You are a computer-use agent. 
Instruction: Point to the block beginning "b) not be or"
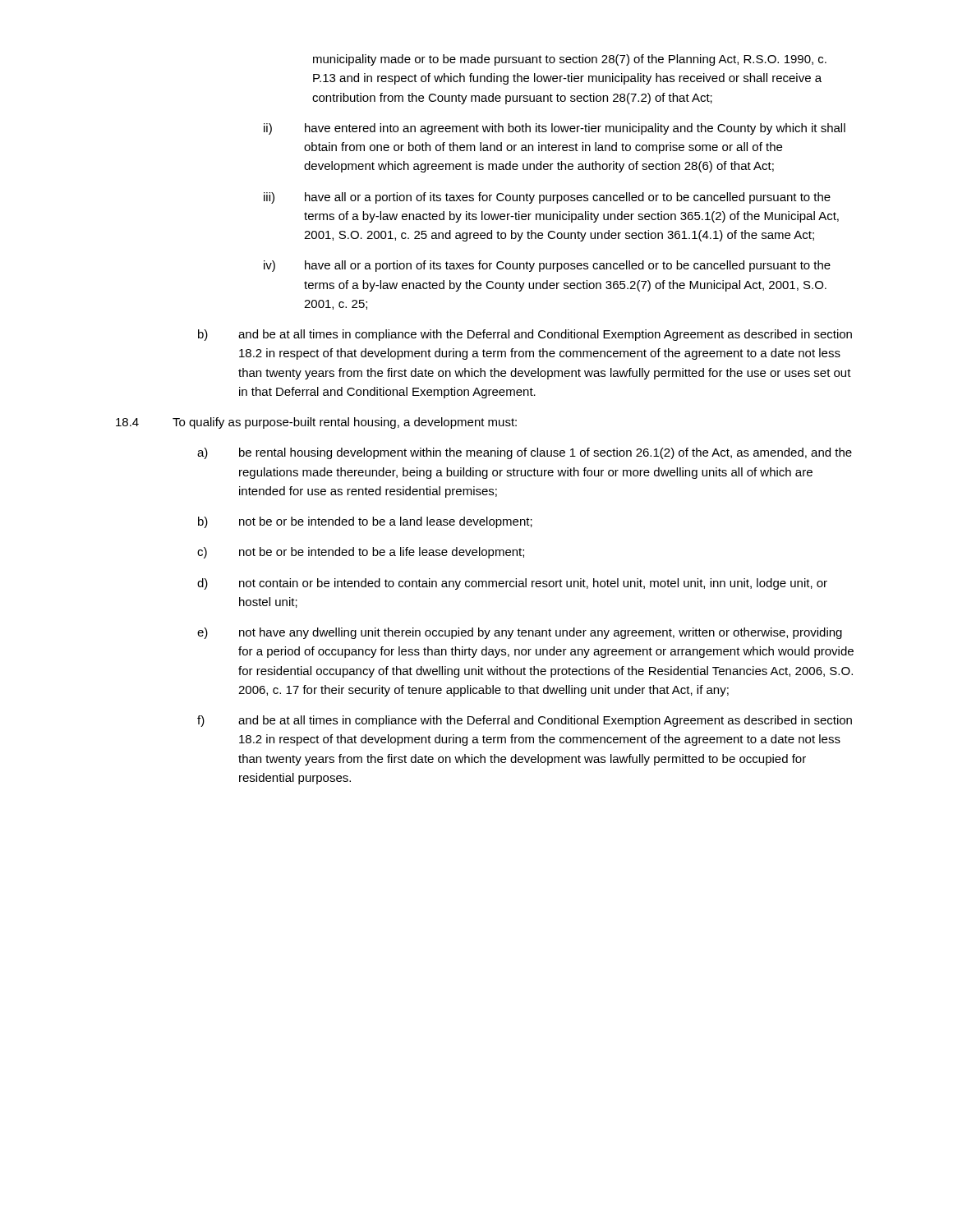tap(526, 521)
